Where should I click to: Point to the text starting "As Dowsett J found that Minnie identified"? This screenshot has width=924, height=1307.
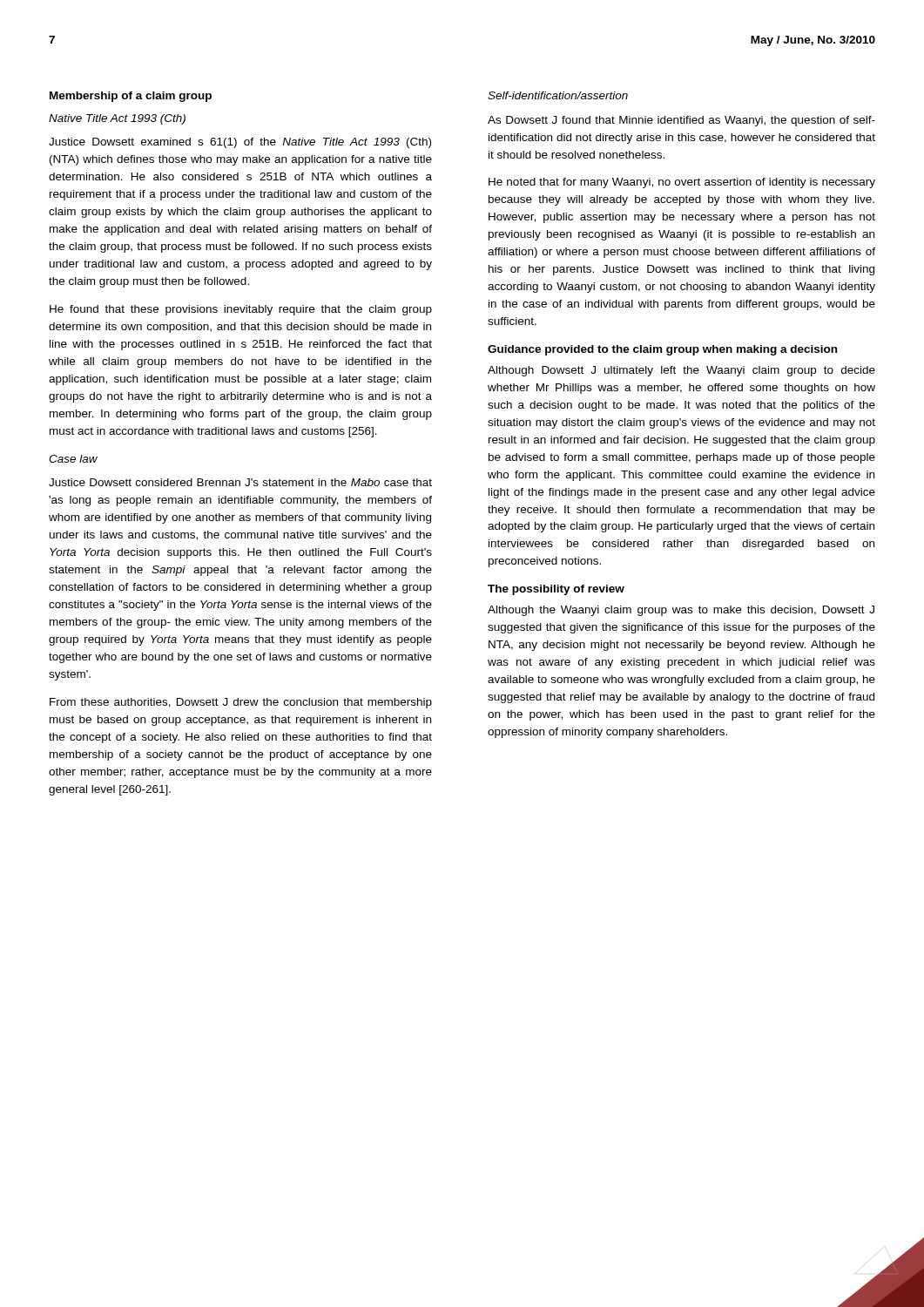pos(681,137)
